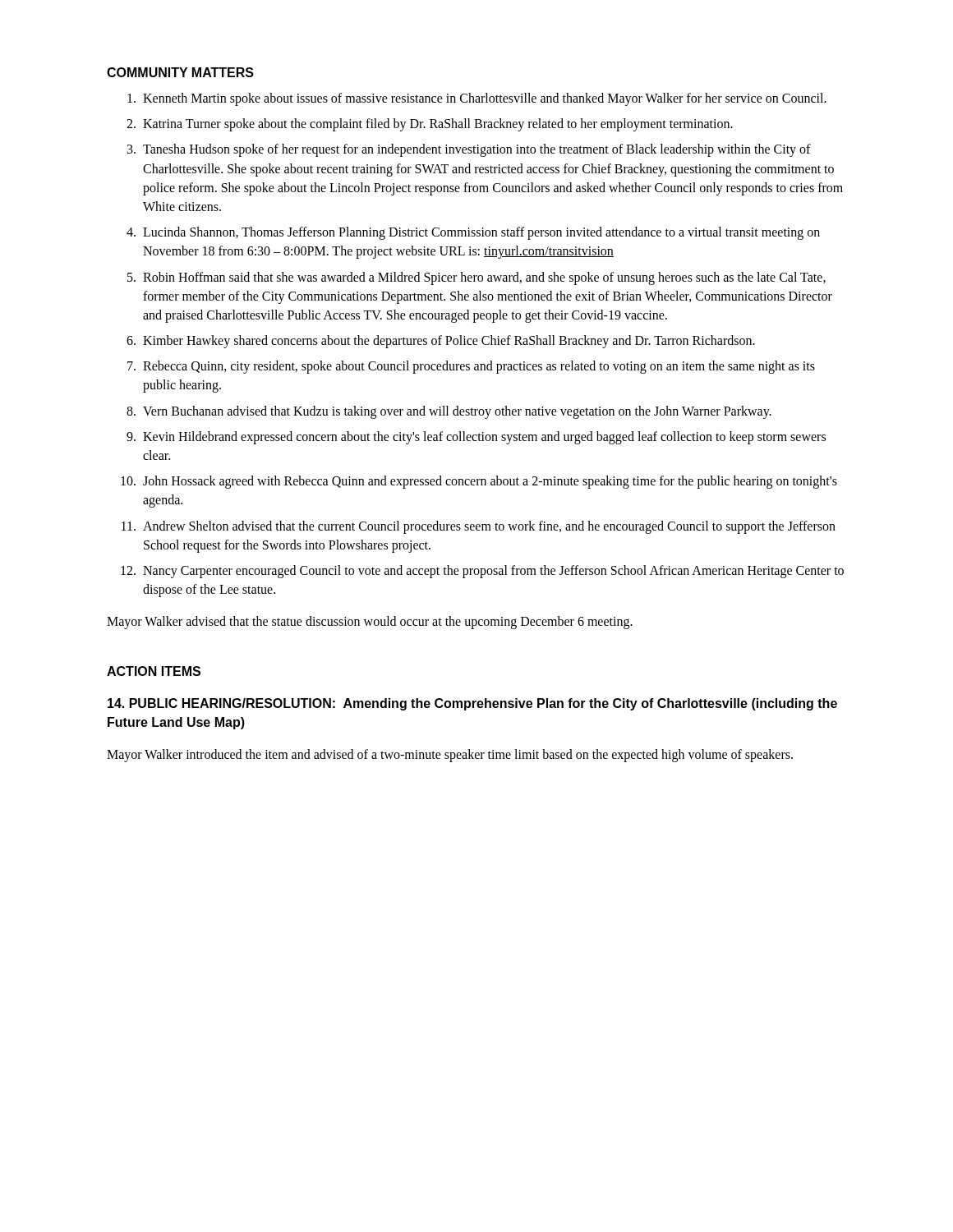953x1232 pixels.
Task: Locate the block of text that opens with "9. Kevin Hildebrand expressed"
Action: 476,446
